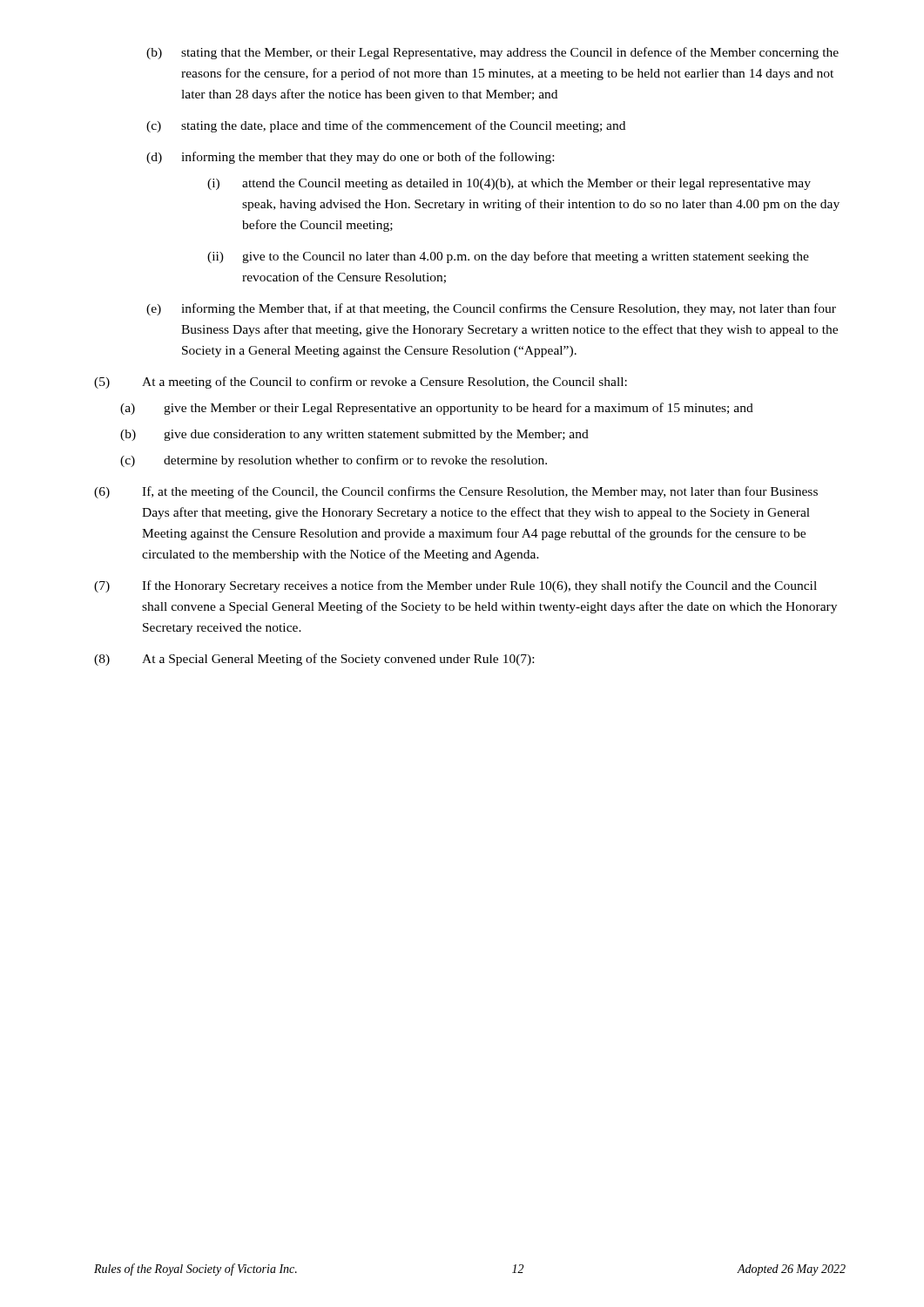924x1307 pixels.
Task: Find the block on this page that starts "(i) attend the Council"
Action: pyautogui.click(x=526, y=204)
